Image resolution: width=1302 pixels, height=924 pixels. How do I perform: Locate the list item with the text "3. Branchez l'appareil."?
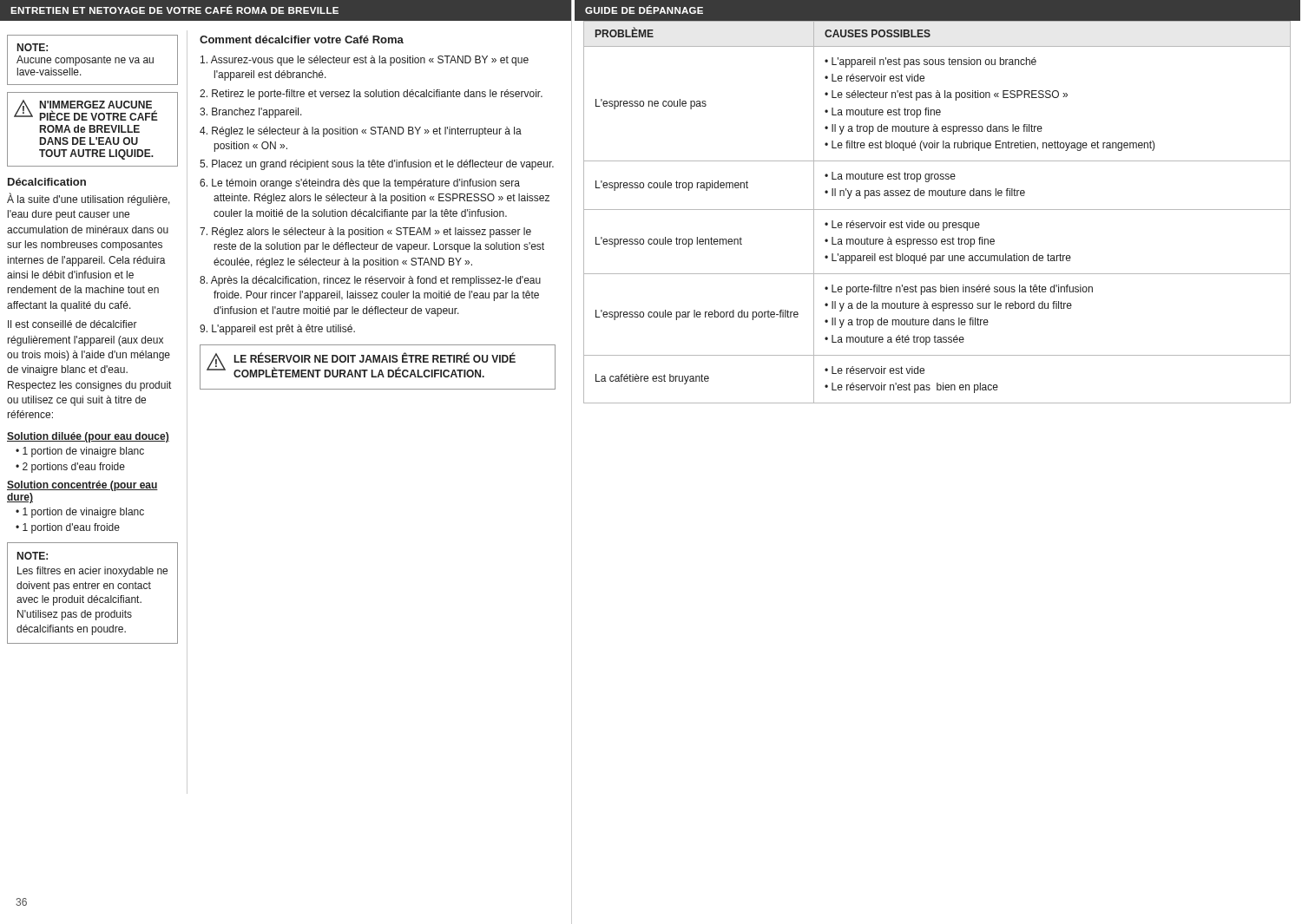point(258,112)
